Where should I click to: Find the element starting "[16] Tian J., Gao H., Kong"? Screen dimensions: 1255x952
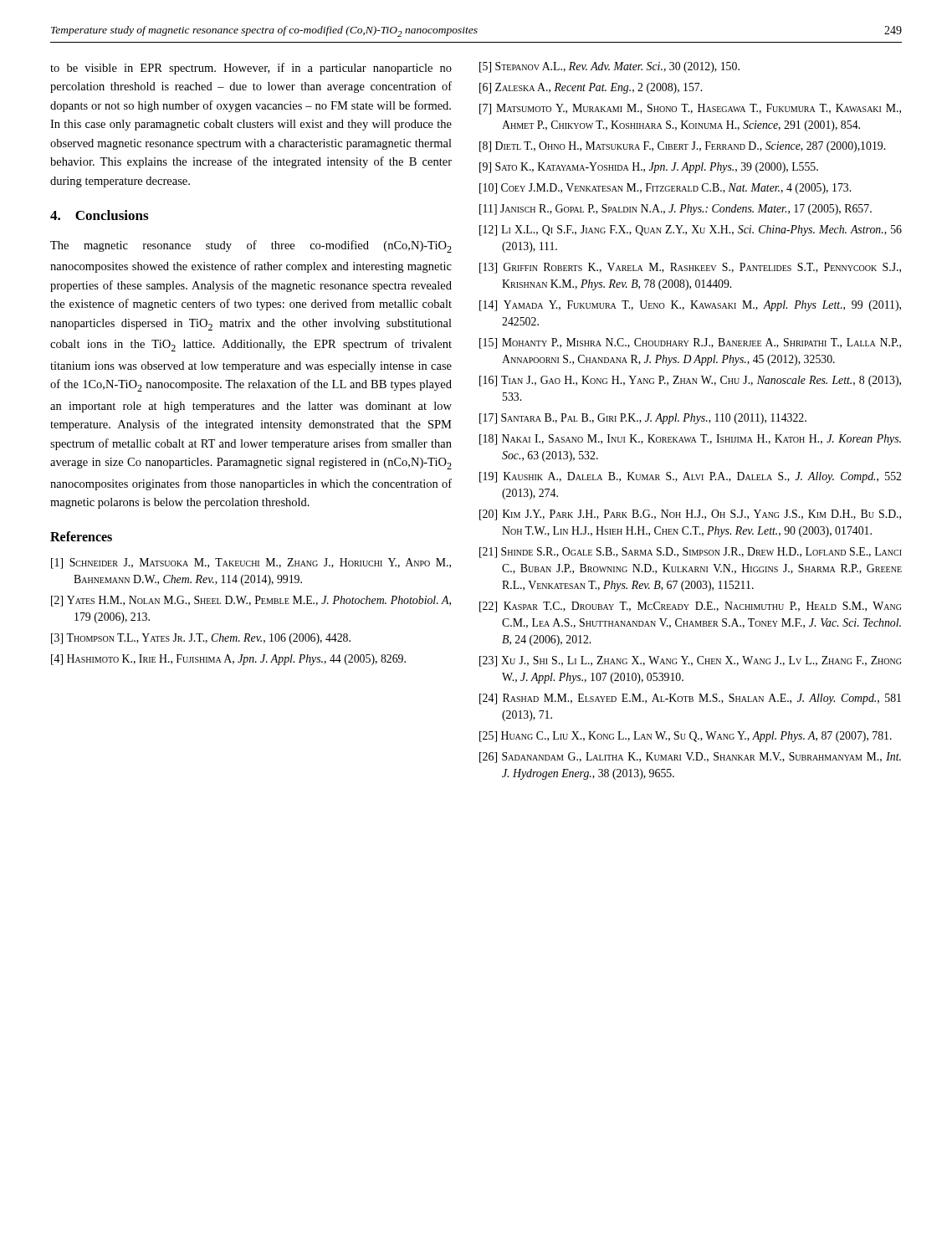pos(690,389)
